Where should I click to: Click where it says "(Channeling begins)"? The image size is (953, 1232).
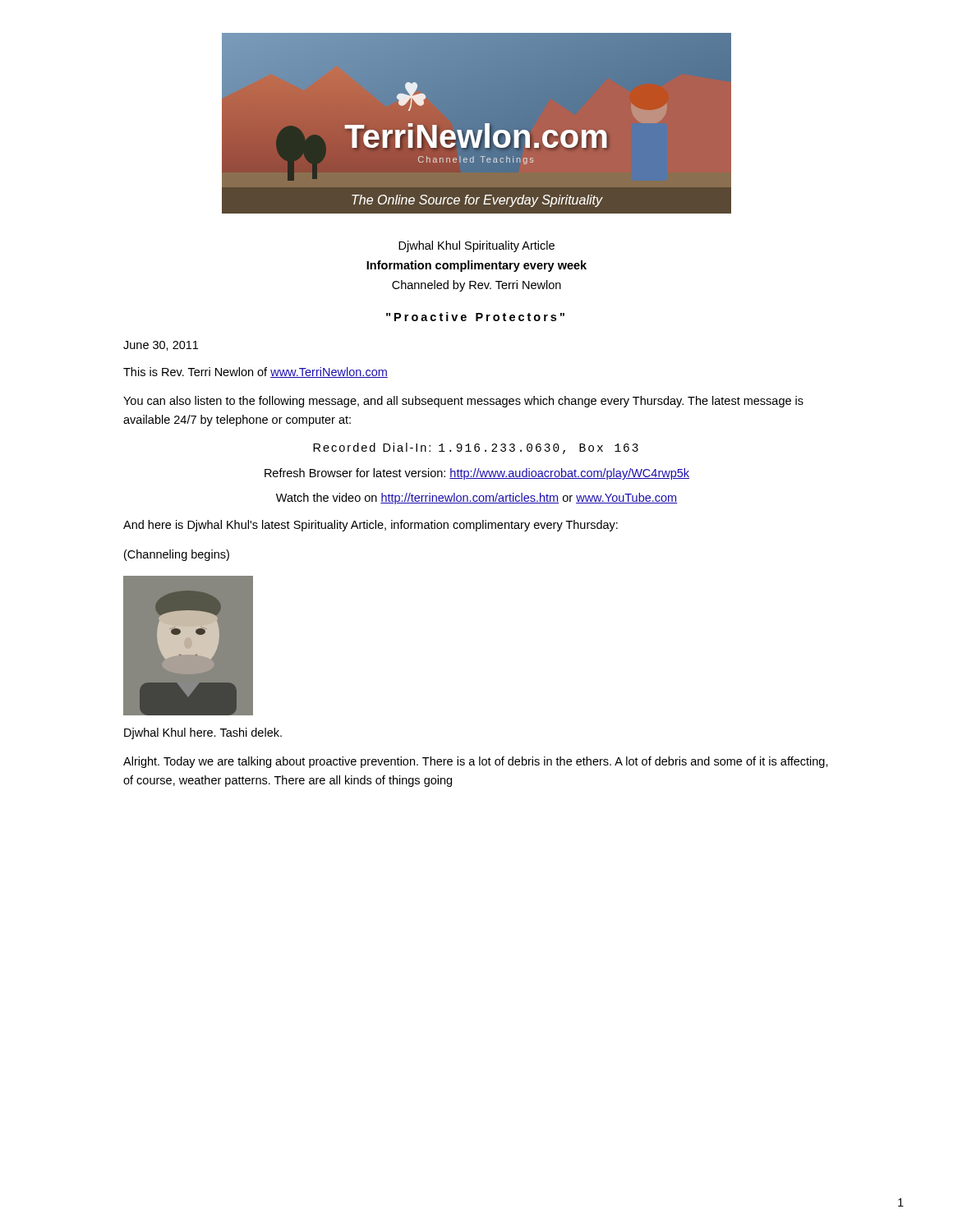tap(177, 554)
